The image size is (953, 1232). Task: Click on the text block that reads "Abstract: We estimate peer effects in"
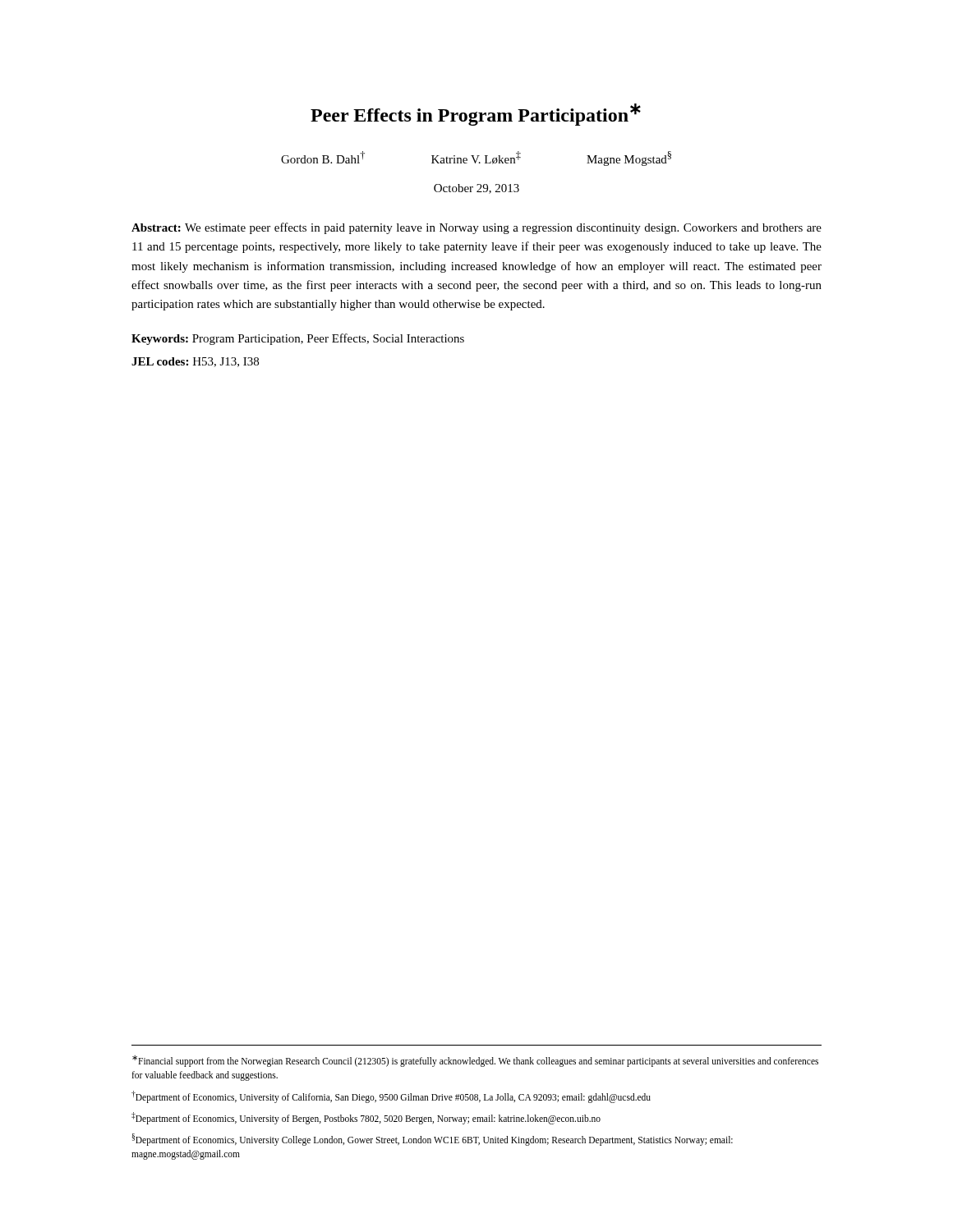[x=476, y=266]
